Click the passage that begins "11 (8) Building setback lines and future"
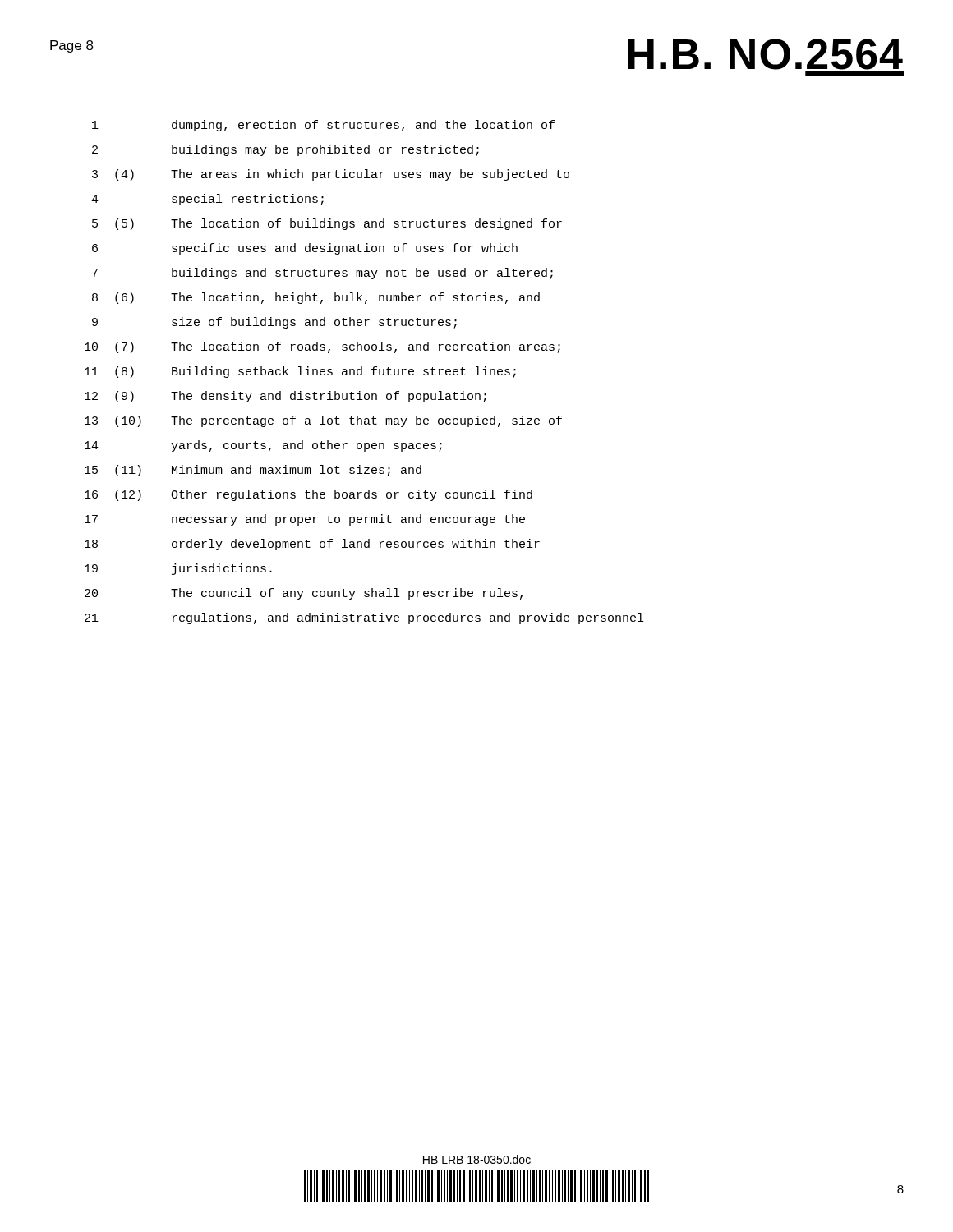This screenshot has height=1232, width=953. (x=476, y=373)
